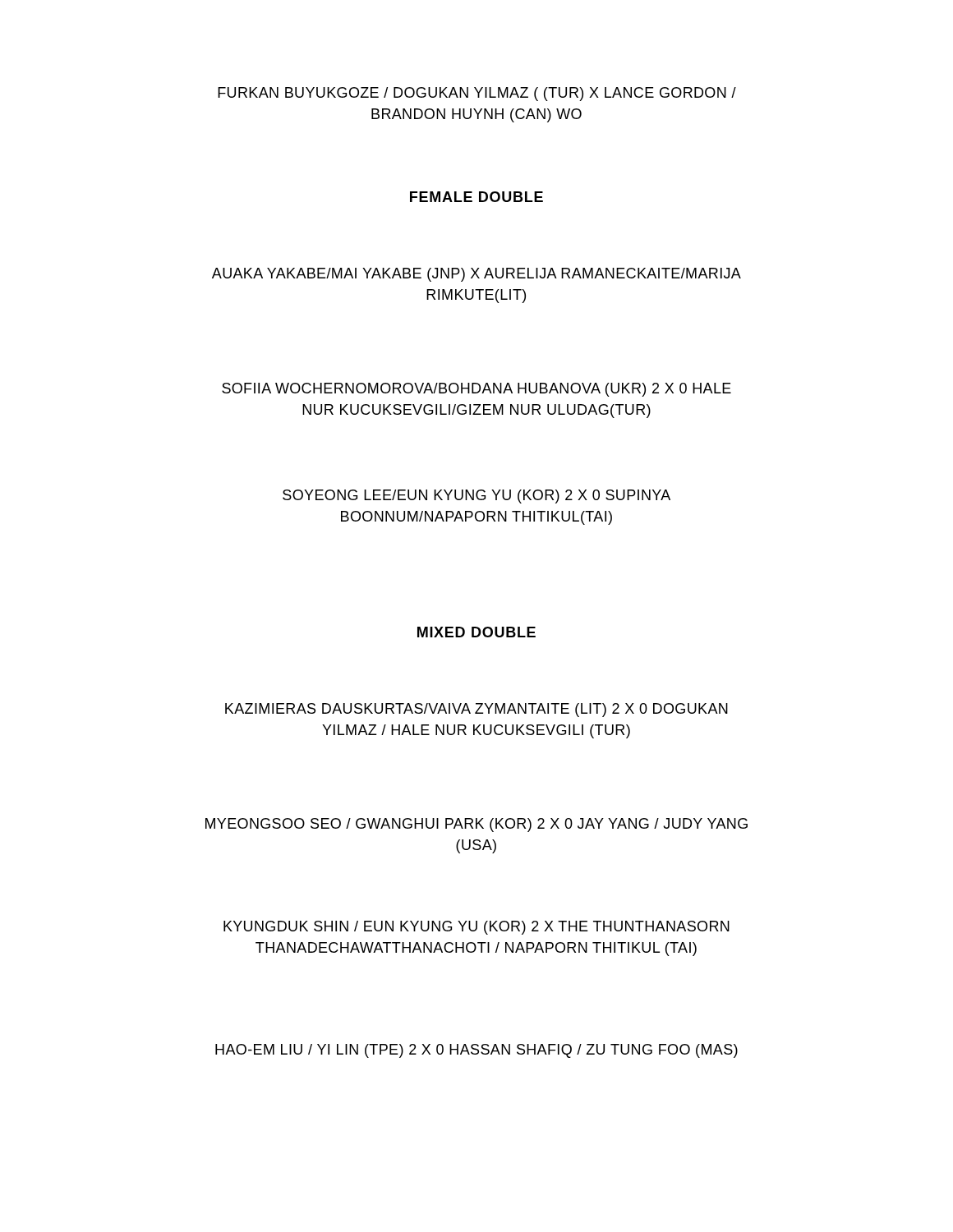The height and width of the screenshot is (1232, 953).
Task: Select the text block that says "KYUNGDUK SHIN / EUN"
Action: [x=476, y=937]
